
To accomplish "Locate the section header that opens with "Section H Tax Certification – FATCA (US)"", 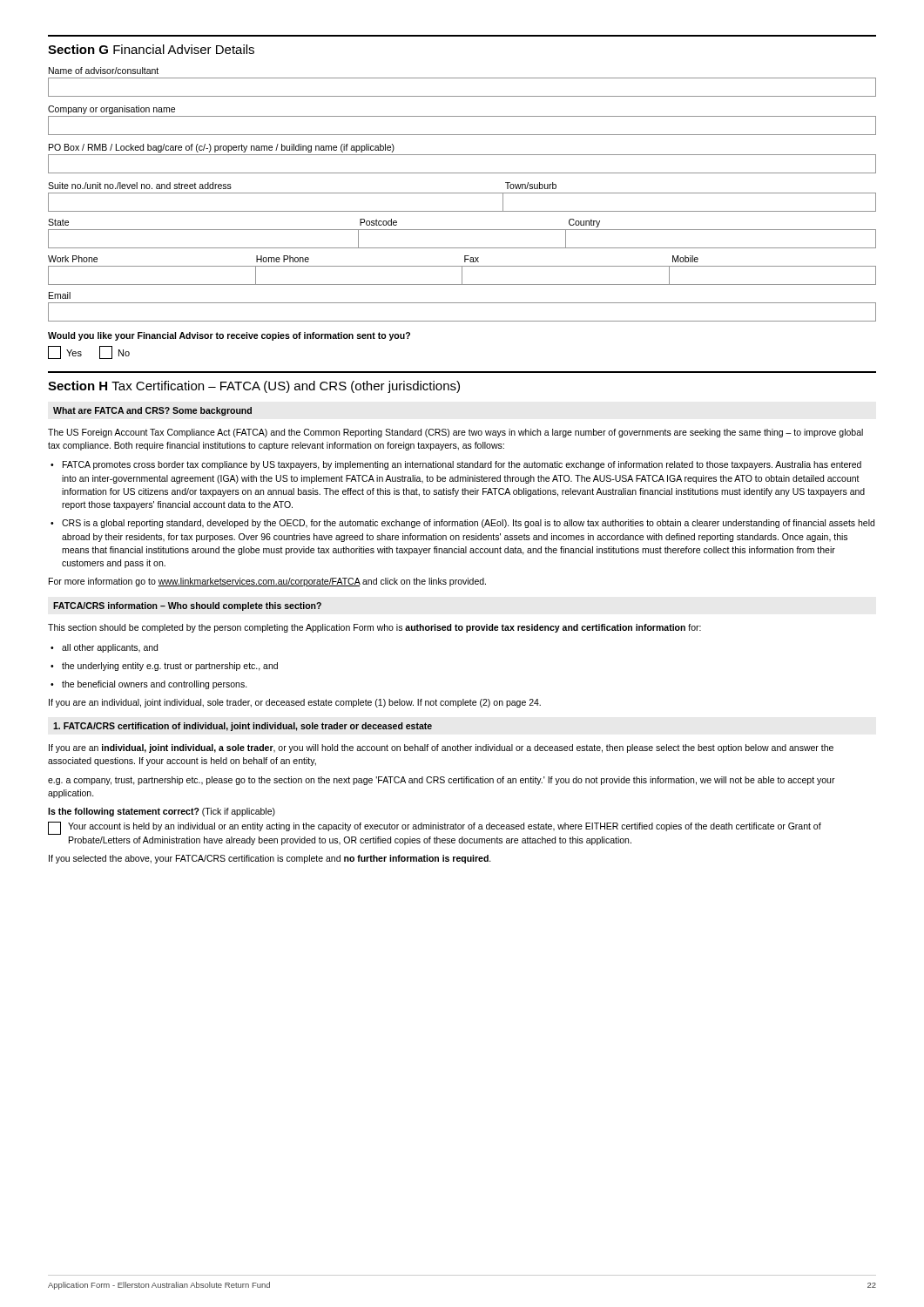I will click(254, 386).
